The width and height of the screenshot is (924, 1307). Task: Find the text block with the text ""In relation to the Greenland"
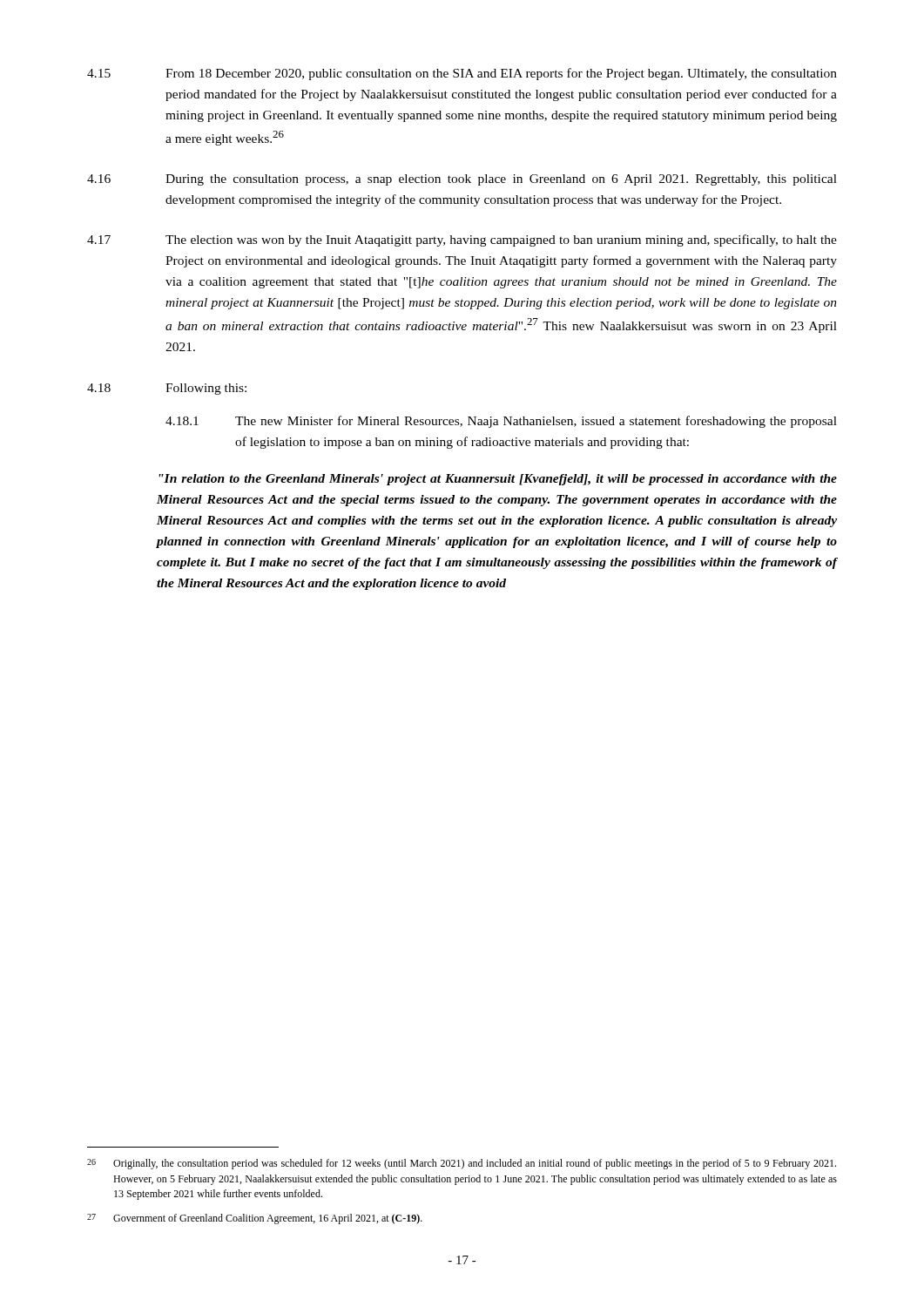click(x=497, y=530)
